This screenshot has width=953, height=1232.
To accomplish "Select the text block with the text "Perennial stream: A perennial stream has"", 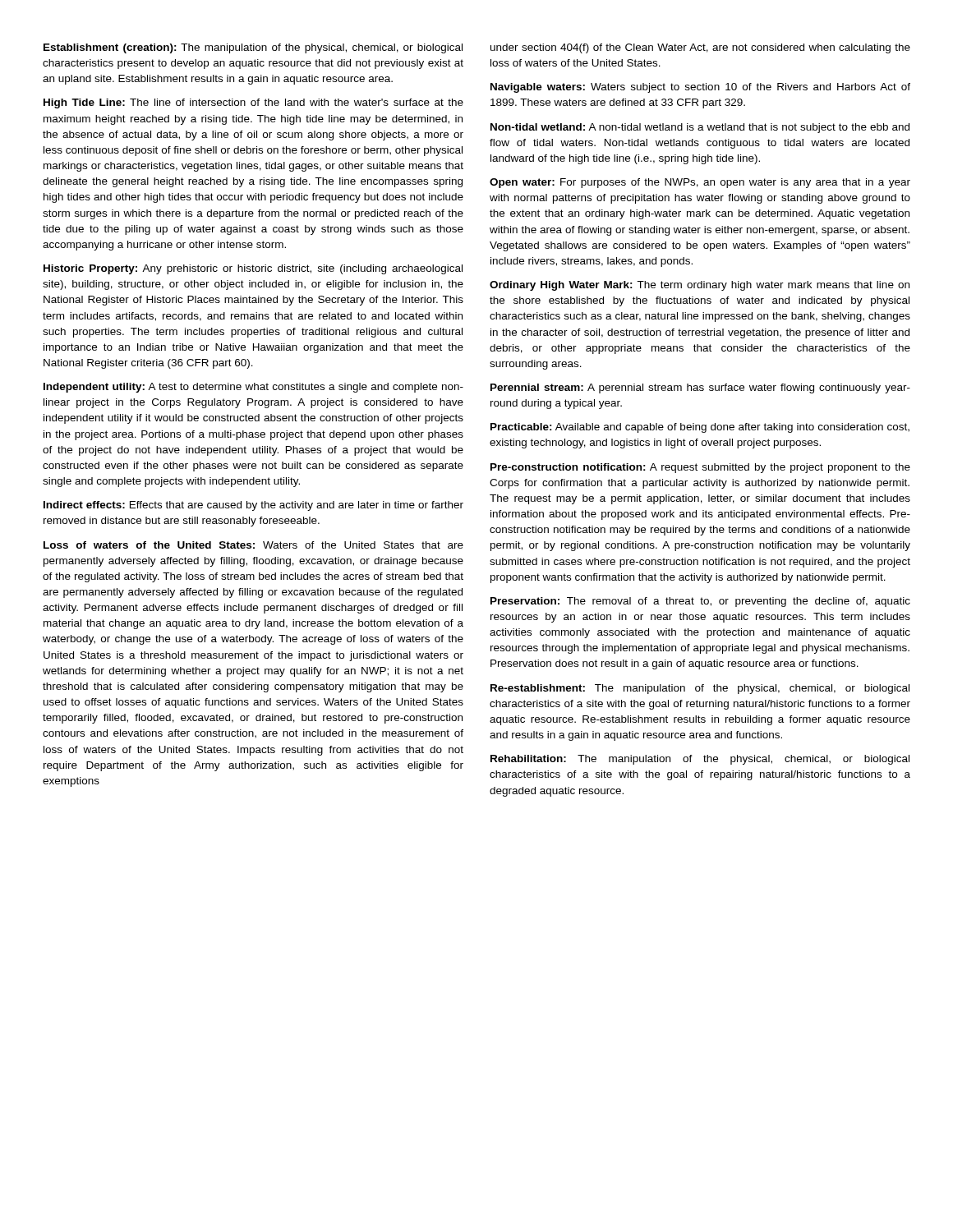I will pos(700,395).
